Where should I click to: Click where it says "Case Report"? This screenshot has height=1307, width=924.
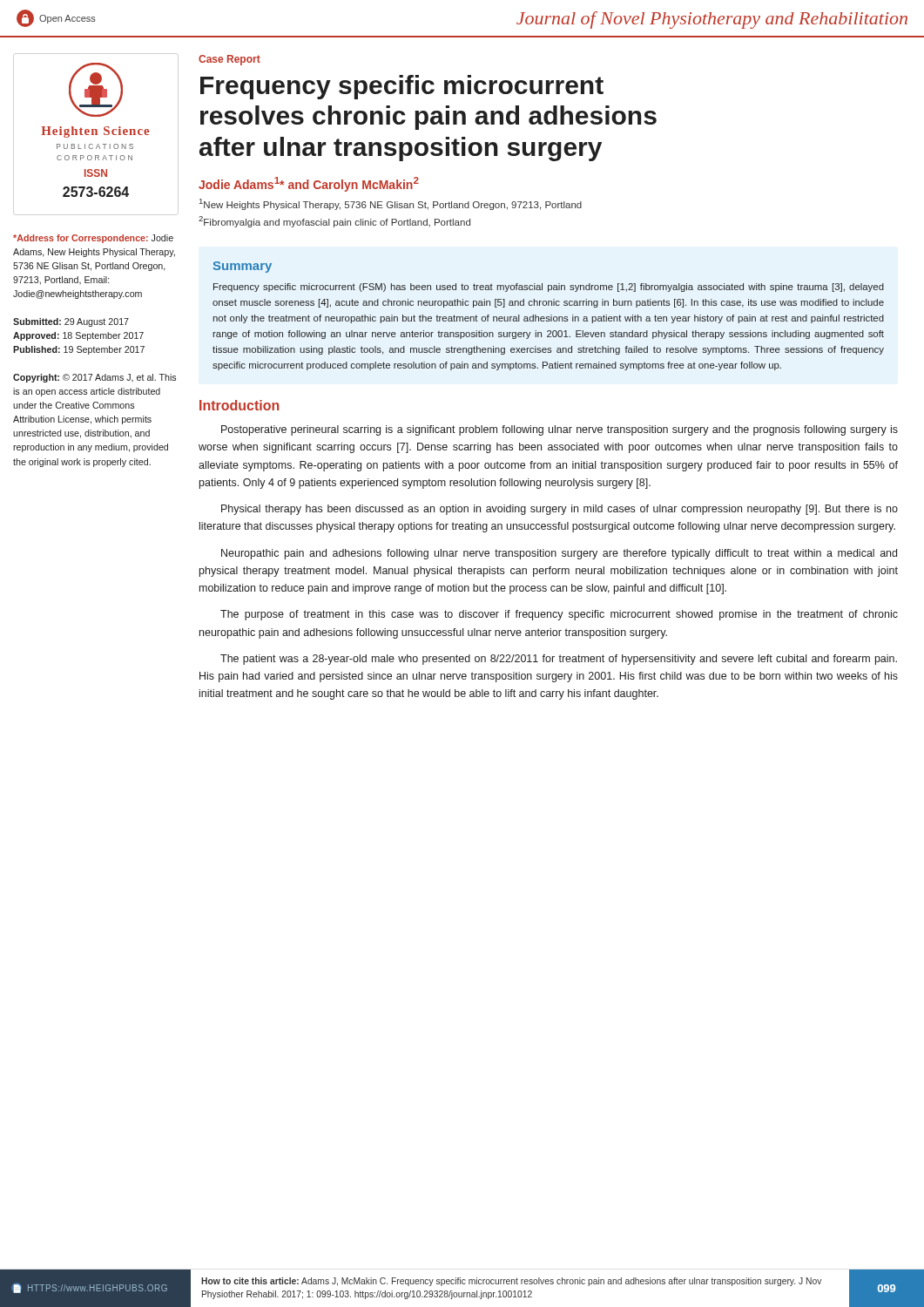[x=229, y=59]
